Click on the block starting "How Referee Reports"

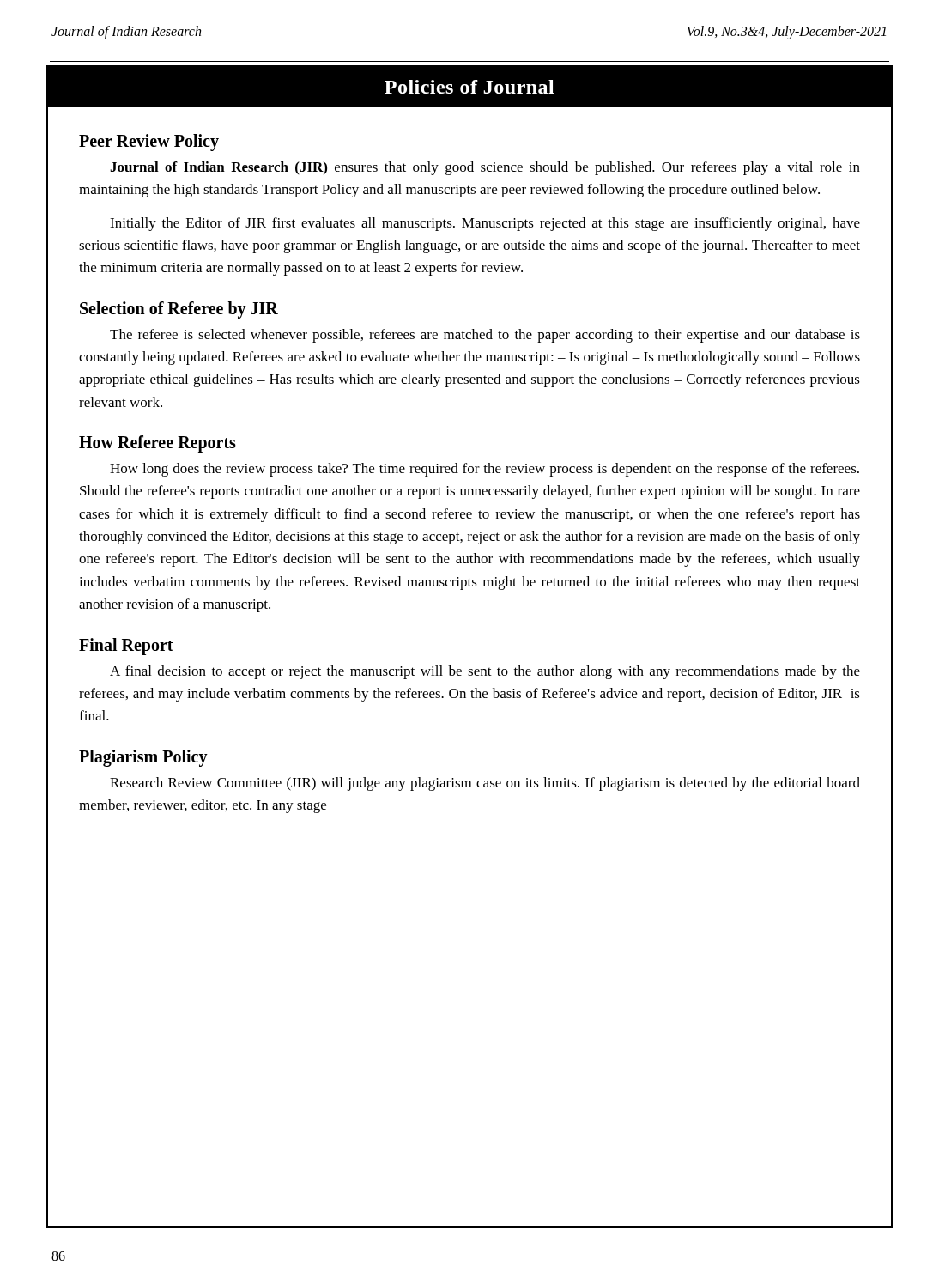pos(157,442)
